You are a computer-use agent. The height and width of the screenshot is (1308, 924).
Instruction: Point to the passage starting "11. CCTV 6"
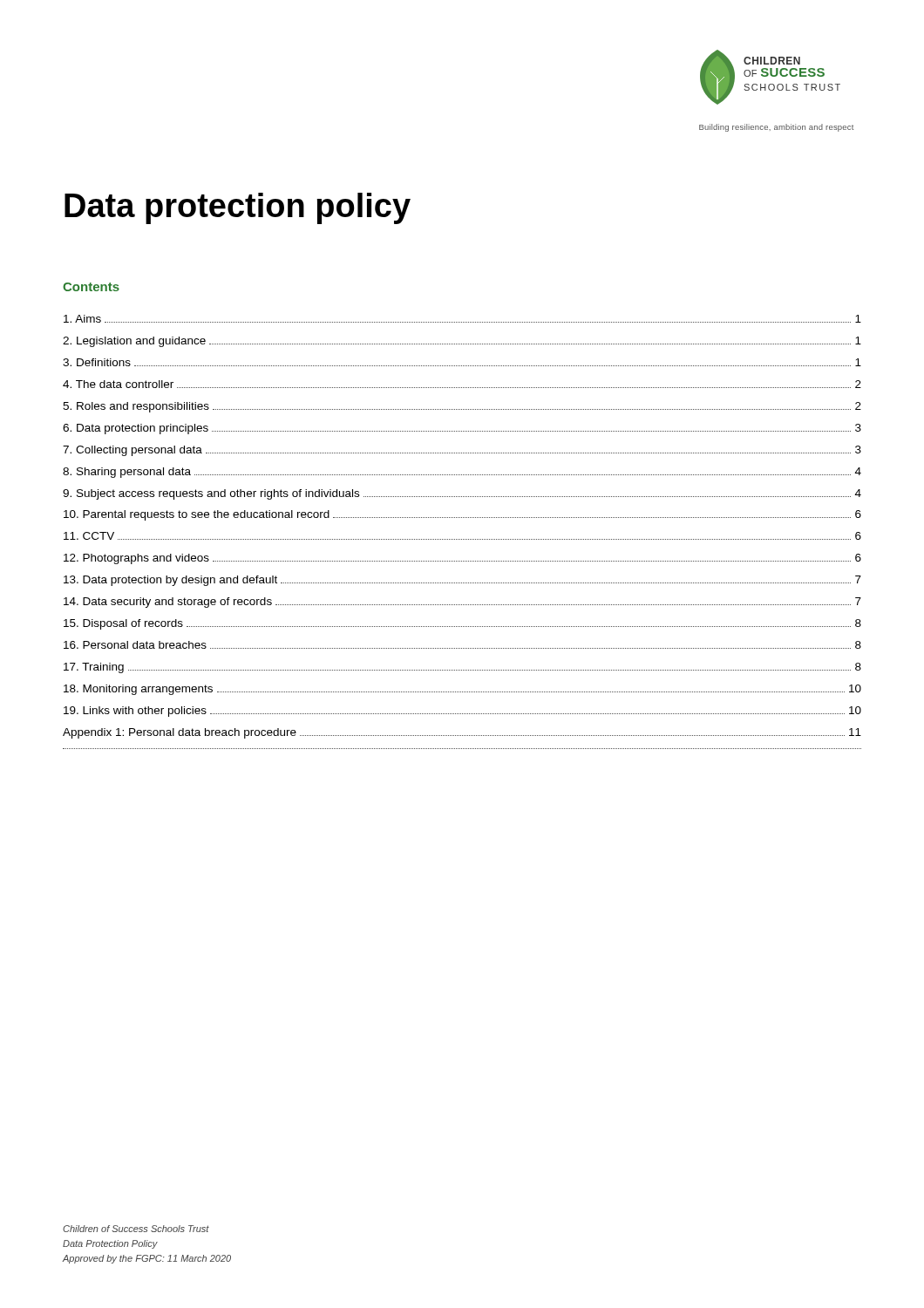pos(462,537)
